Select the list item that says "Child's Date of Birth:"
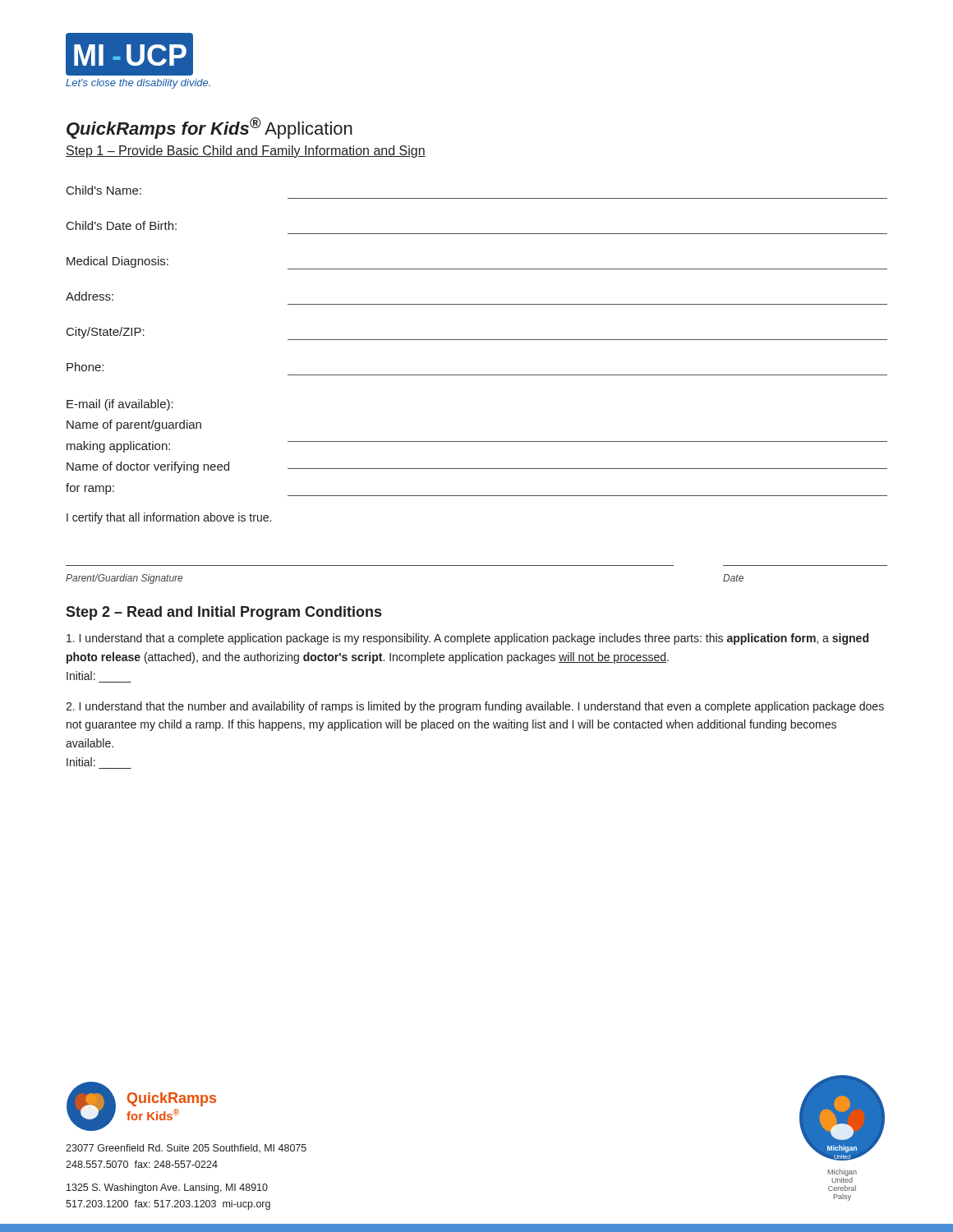953x1232 pixels. click(x=476, y=225)
